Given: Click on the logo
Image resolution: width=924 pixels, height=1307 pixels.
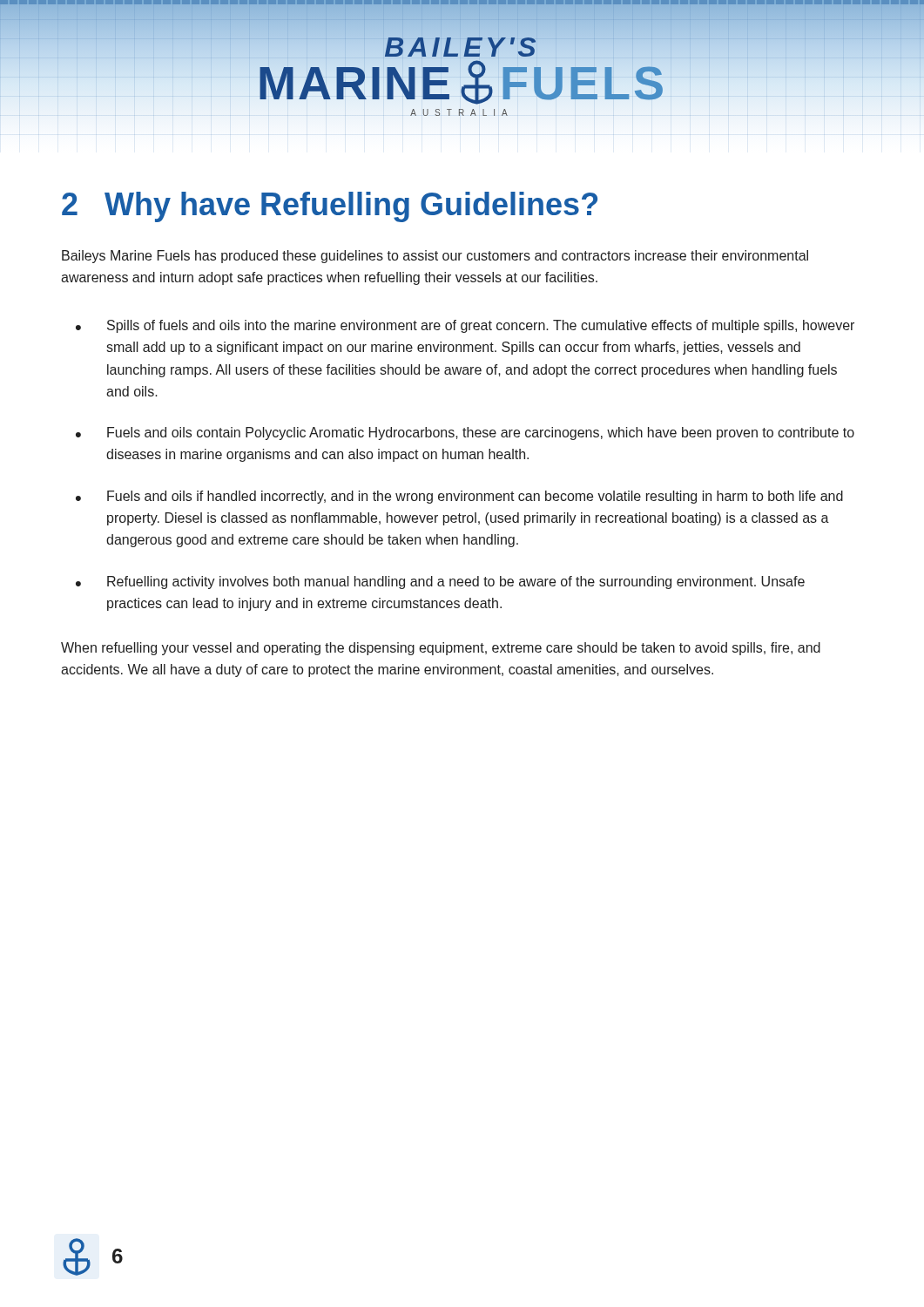Looking at the screenshot, I should click(x=462, y=76).
